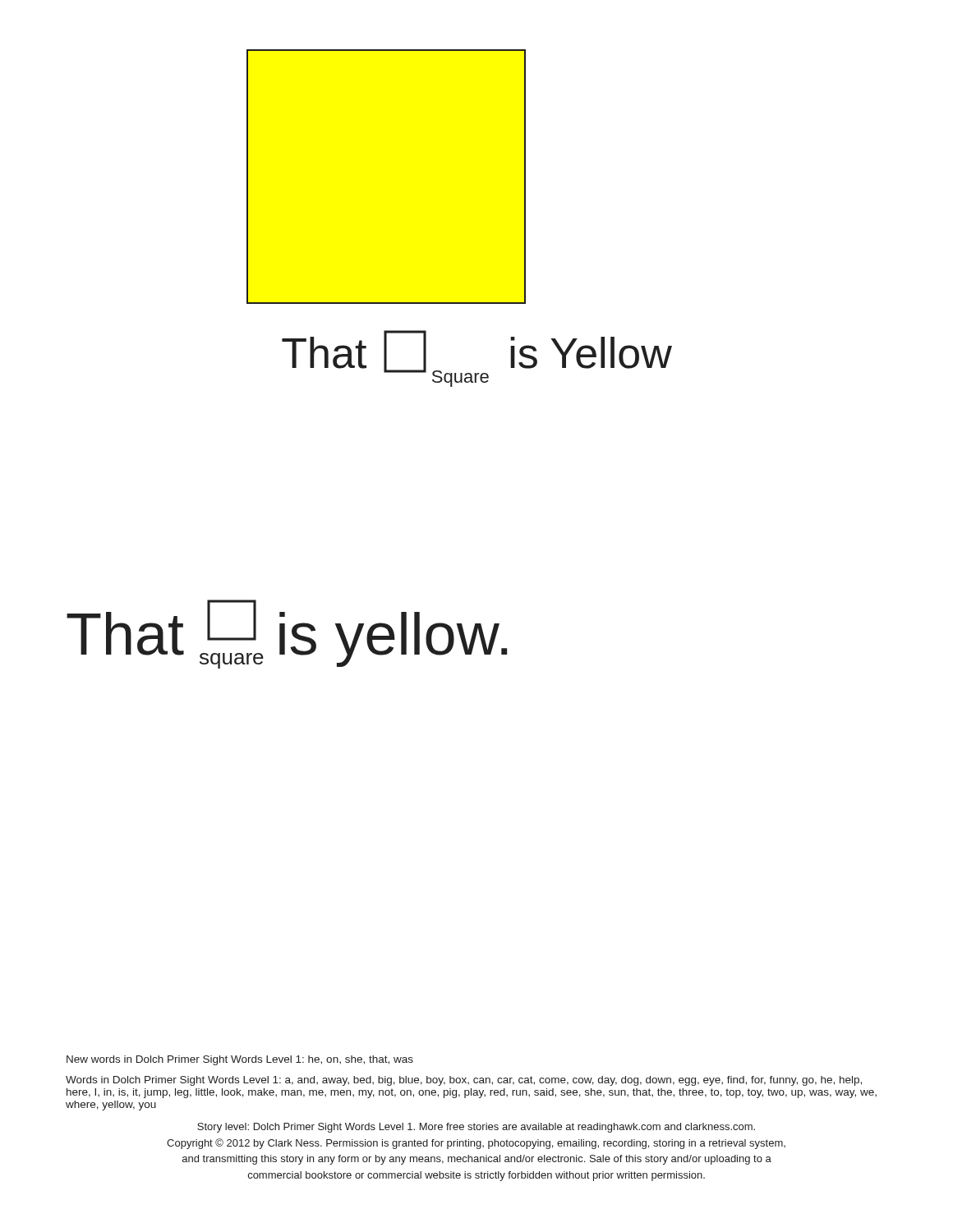Locate the region starting "Story level: Dolch Primer"

point(476,1150)
